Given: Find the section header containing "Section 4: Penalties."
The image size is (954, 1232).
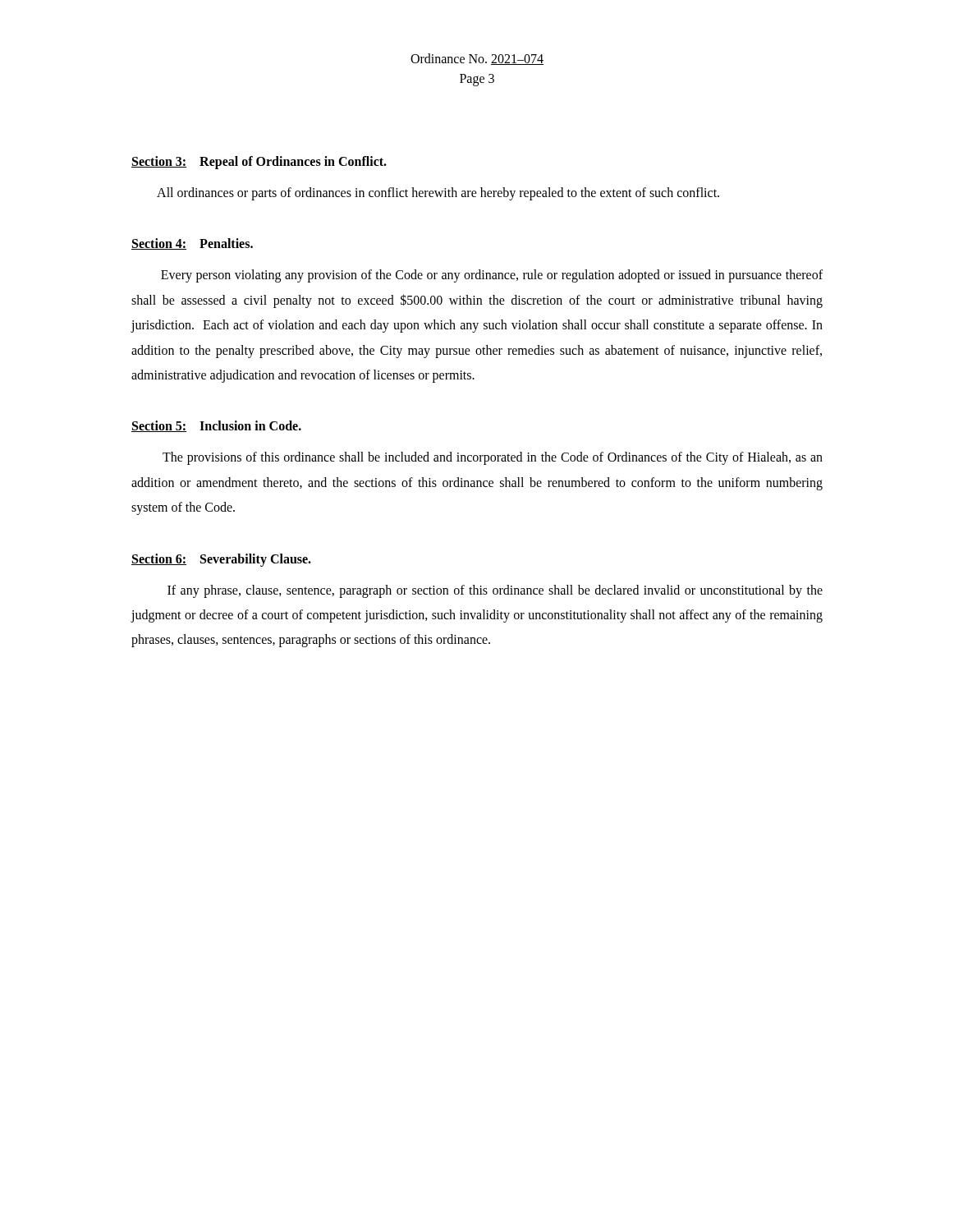Looking at the screenshot, I should 192,244.
